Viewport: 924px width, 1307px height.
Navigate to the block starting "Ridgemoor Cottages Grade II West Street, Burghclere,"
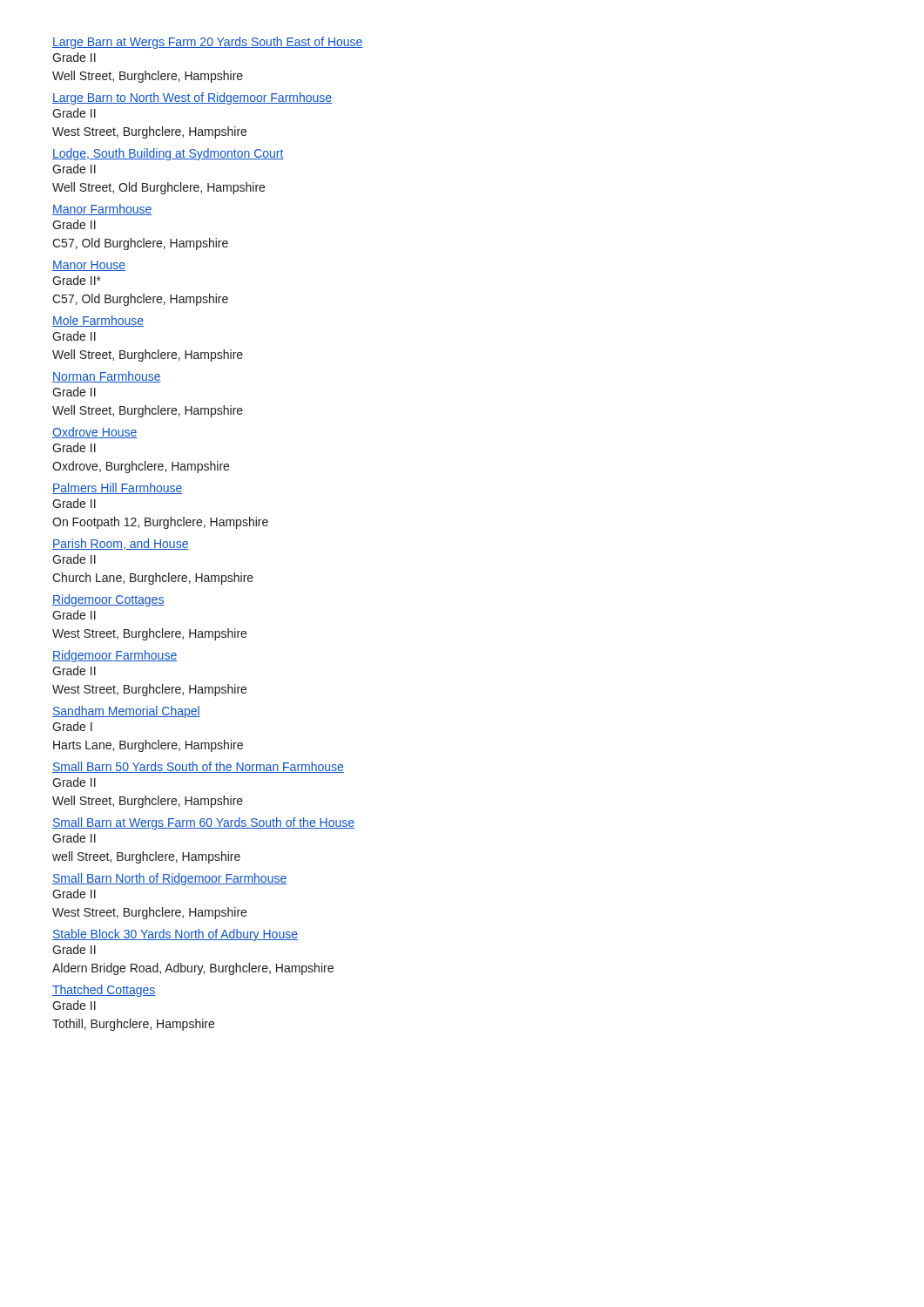[108, 600]
